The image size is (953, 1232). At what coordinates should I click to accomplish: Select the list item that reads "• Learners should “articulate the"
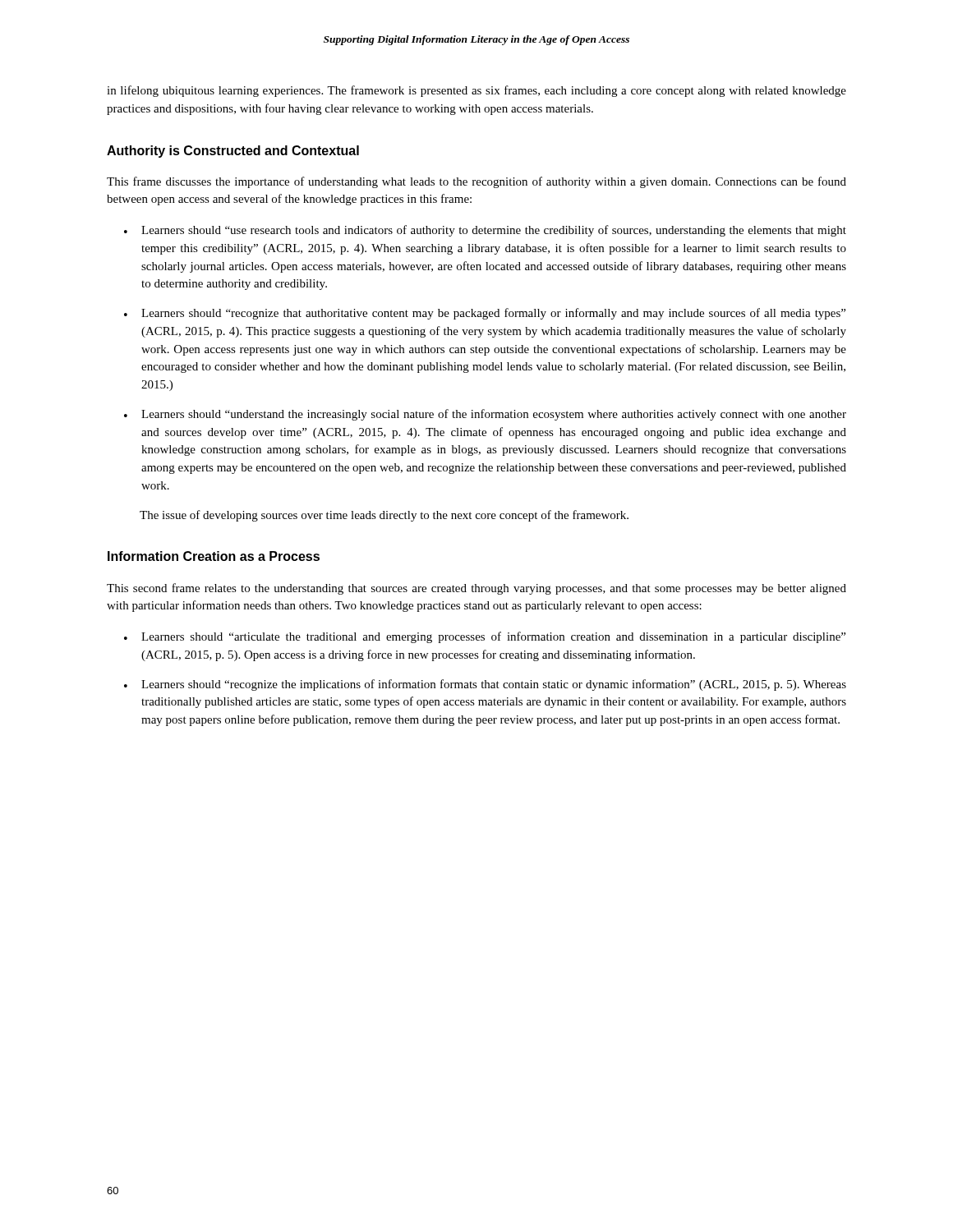(x=485, y=646)
